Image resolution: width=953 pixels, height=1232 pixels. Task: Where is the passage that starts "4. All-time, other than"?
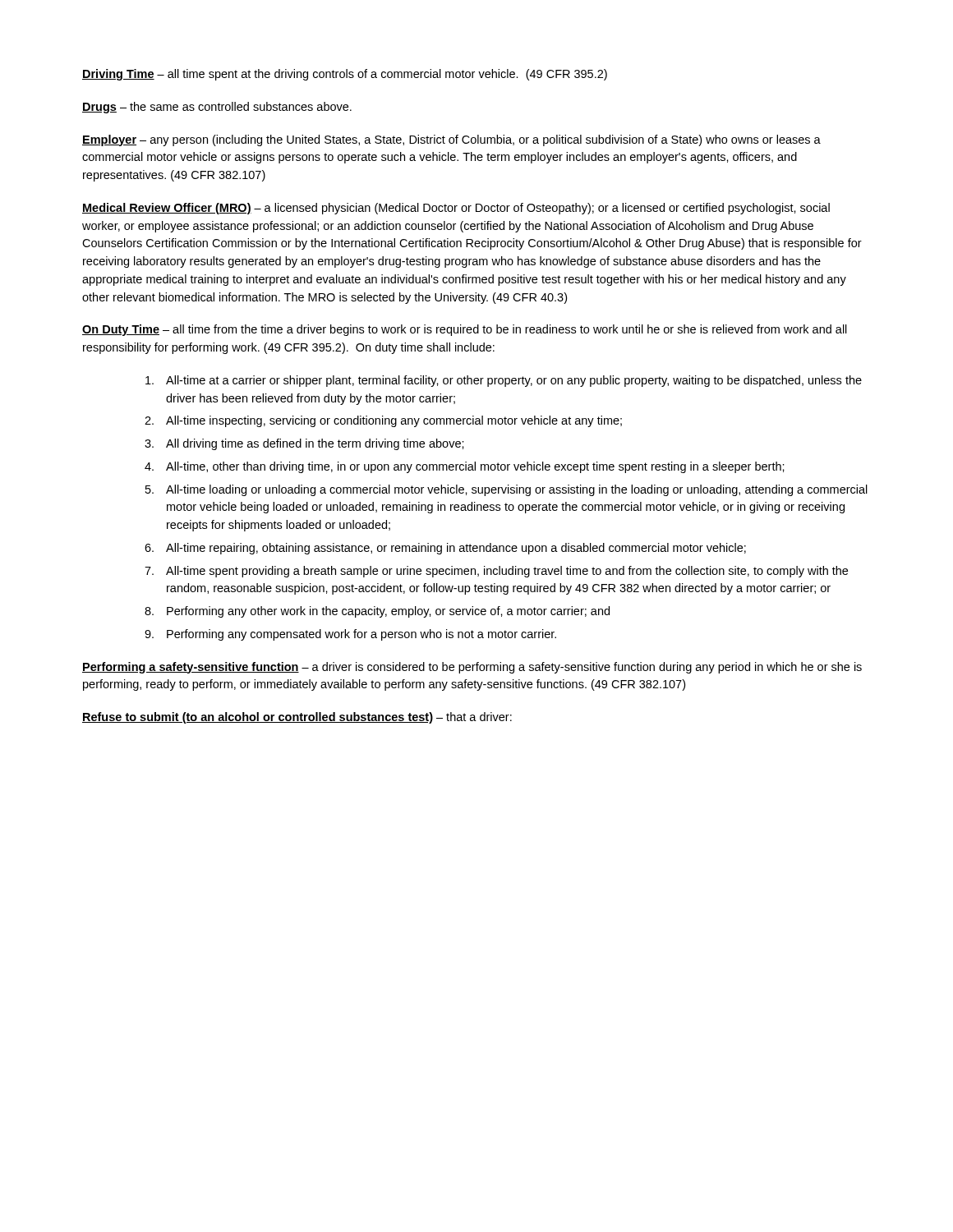click(501, 467)
